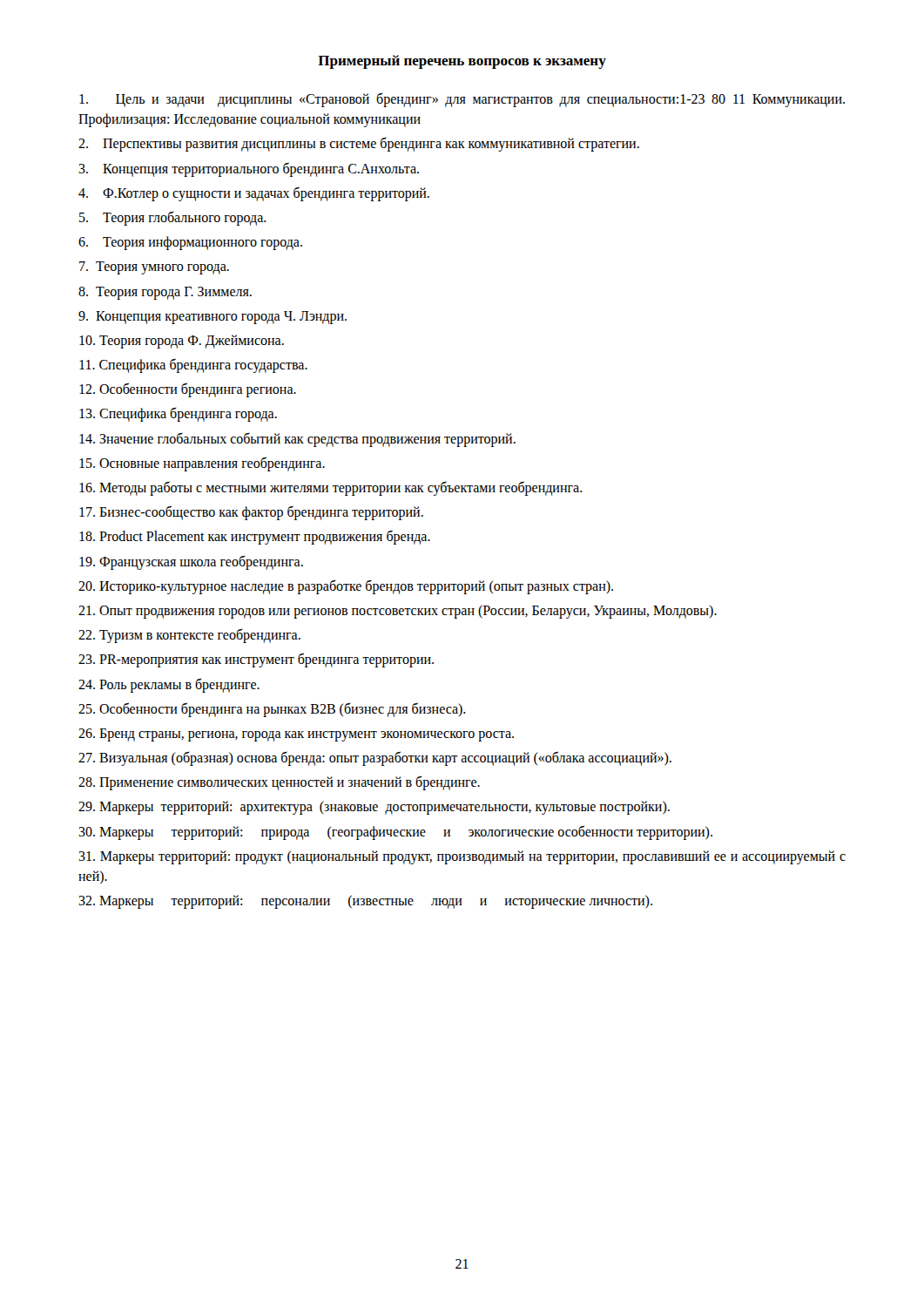Locate the passage starting "18. Product Placement как инструмент продвижения"
The height and width of the screenshot is (1307, 924).
coord(254,537)
